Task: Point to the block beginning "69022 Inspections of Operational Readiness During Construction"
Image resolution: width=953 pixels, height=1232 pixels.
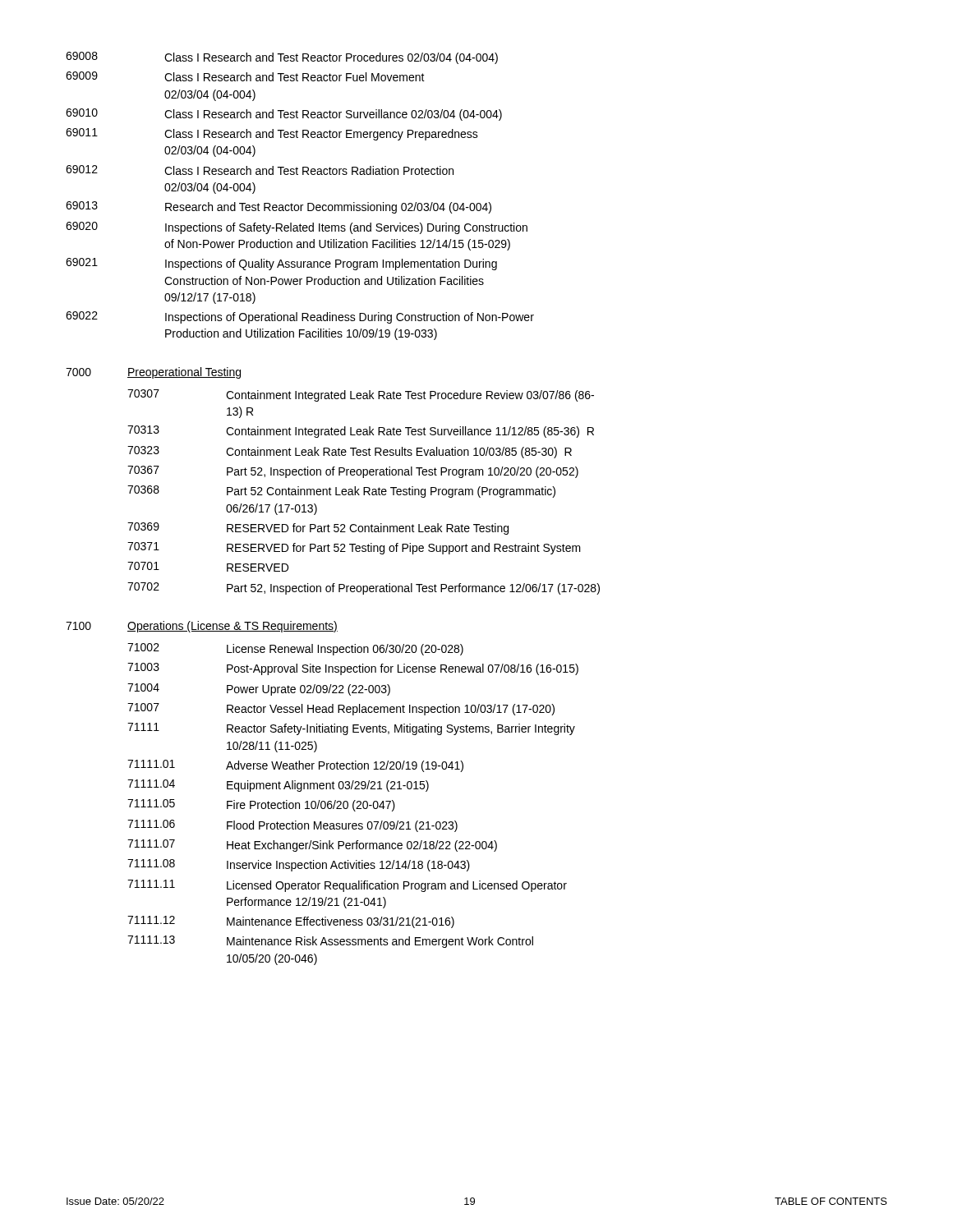Action: [x=300, y=326]
